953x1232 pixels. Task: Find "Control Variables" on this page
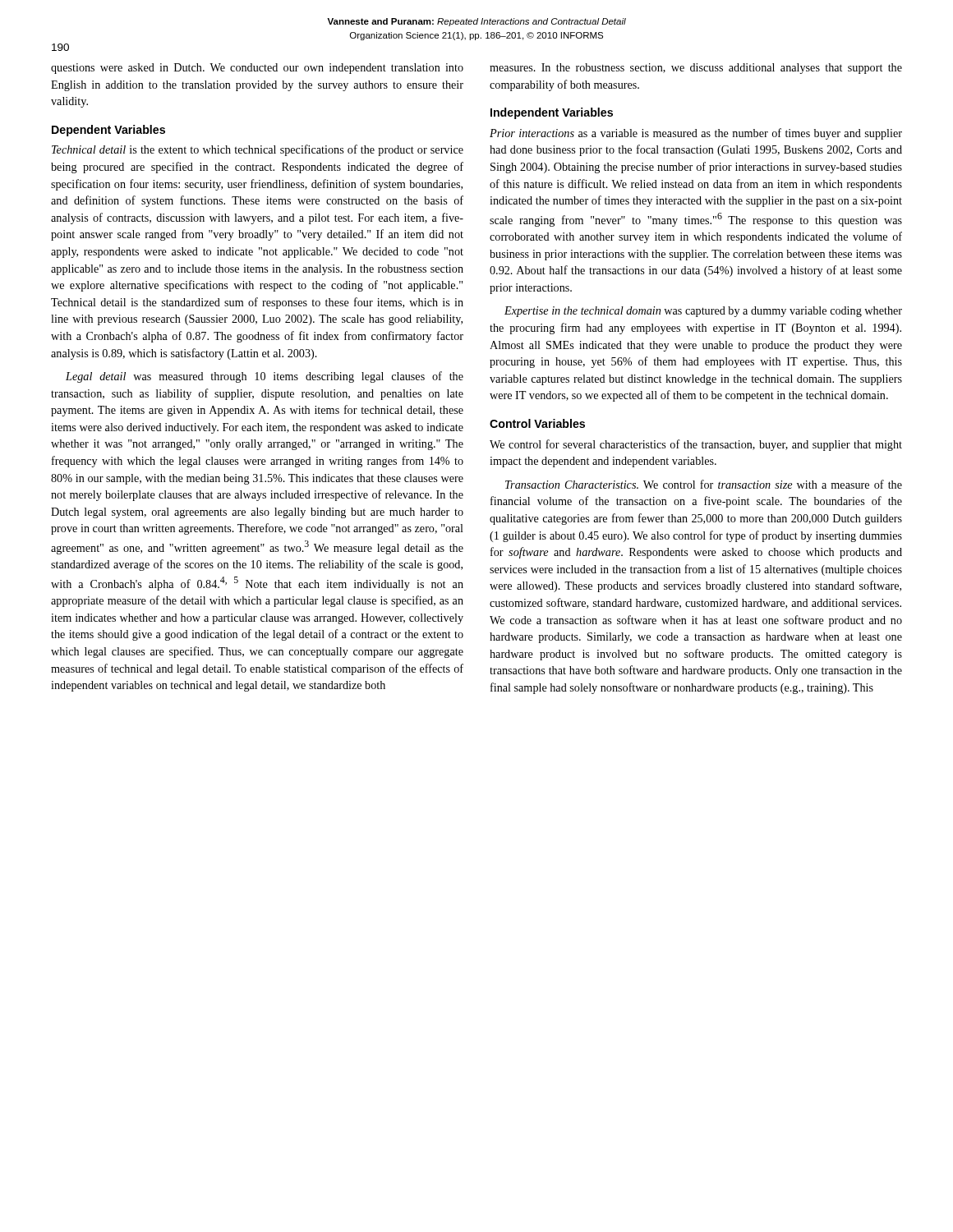tap(538, 424)
